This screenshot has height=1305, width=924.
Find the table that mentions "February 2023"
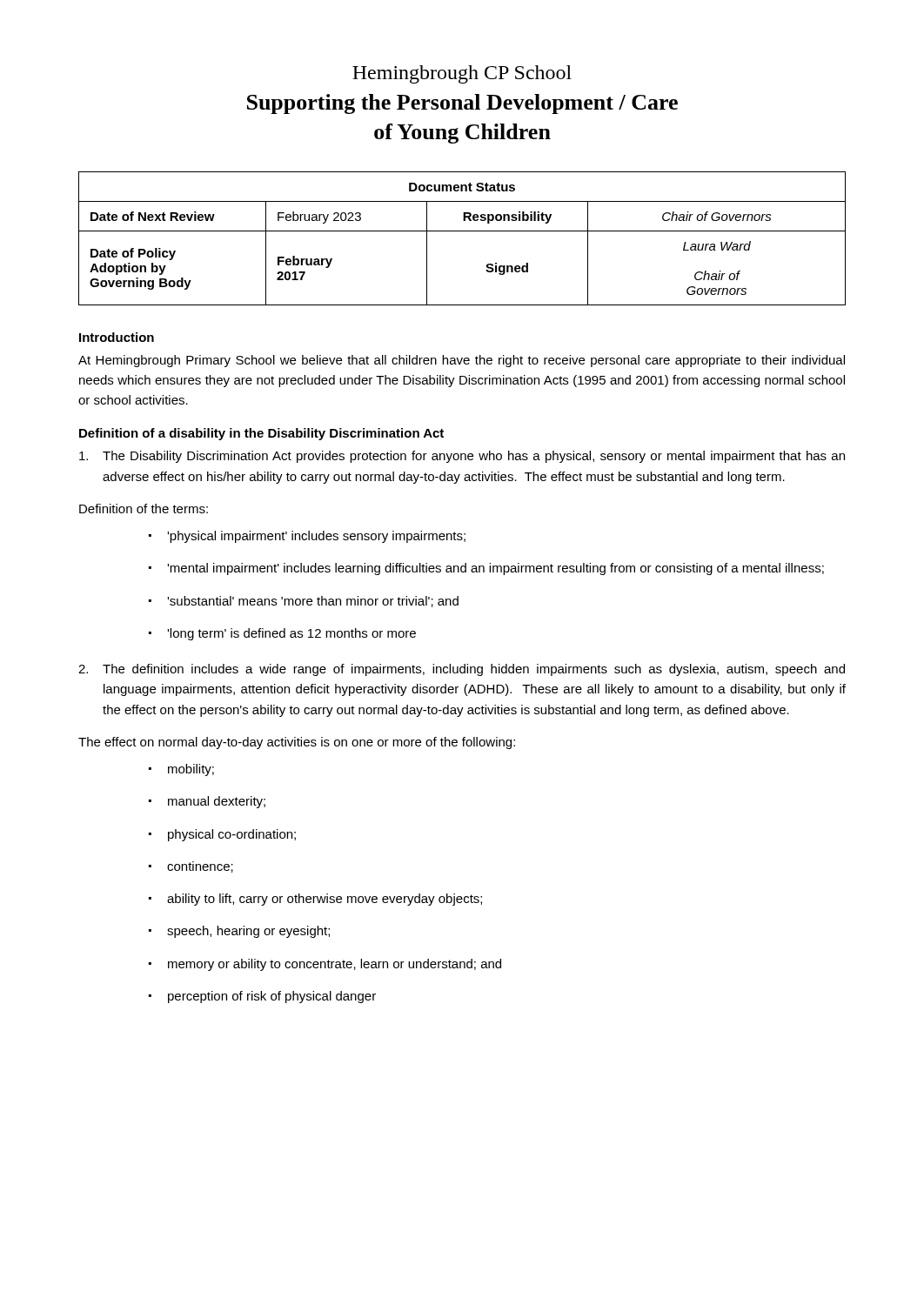pyautogui.click(x=462, y=238)
